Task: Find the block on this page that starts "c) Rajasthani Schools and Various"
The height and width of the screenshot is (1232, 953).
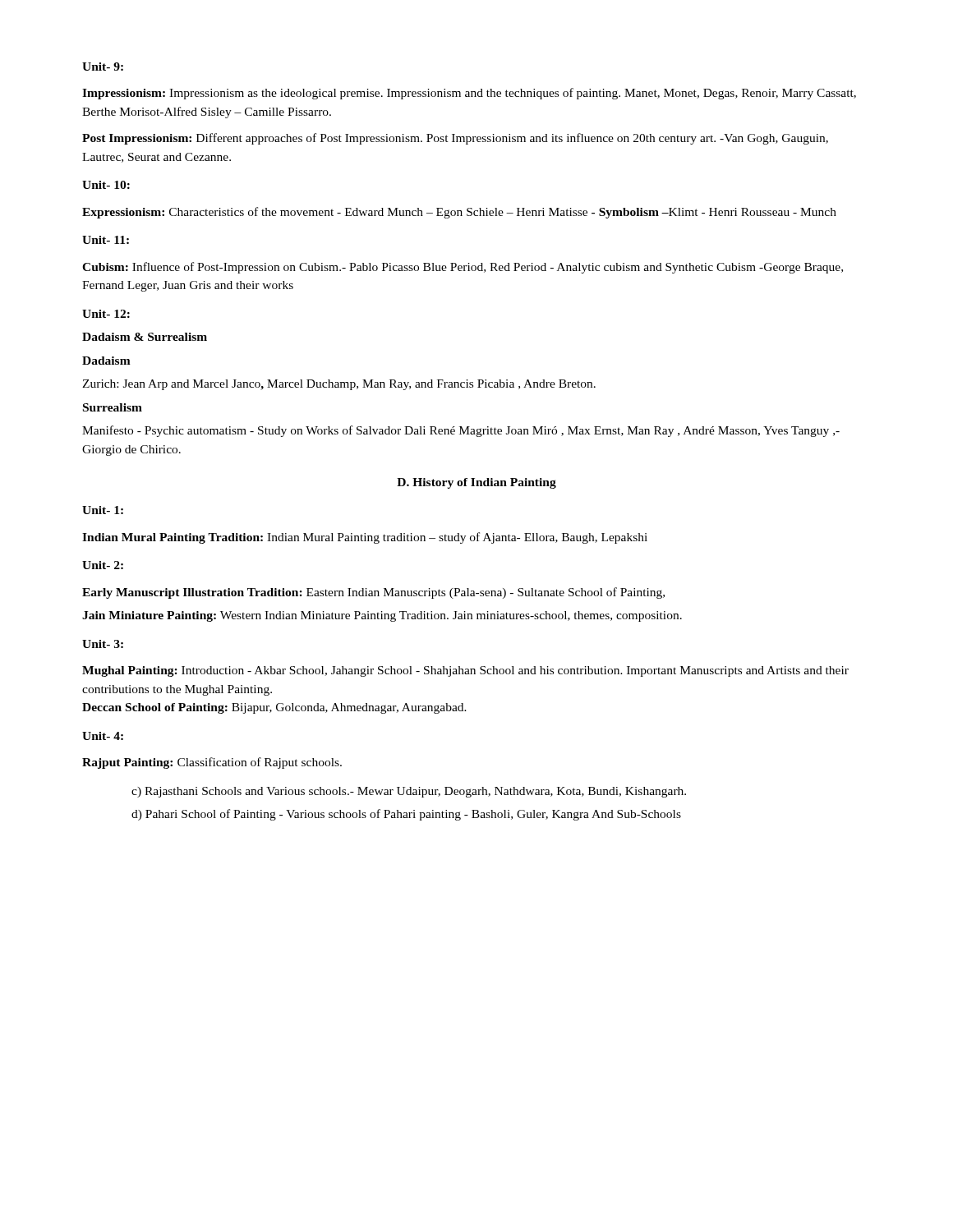Action: point(501,791)
